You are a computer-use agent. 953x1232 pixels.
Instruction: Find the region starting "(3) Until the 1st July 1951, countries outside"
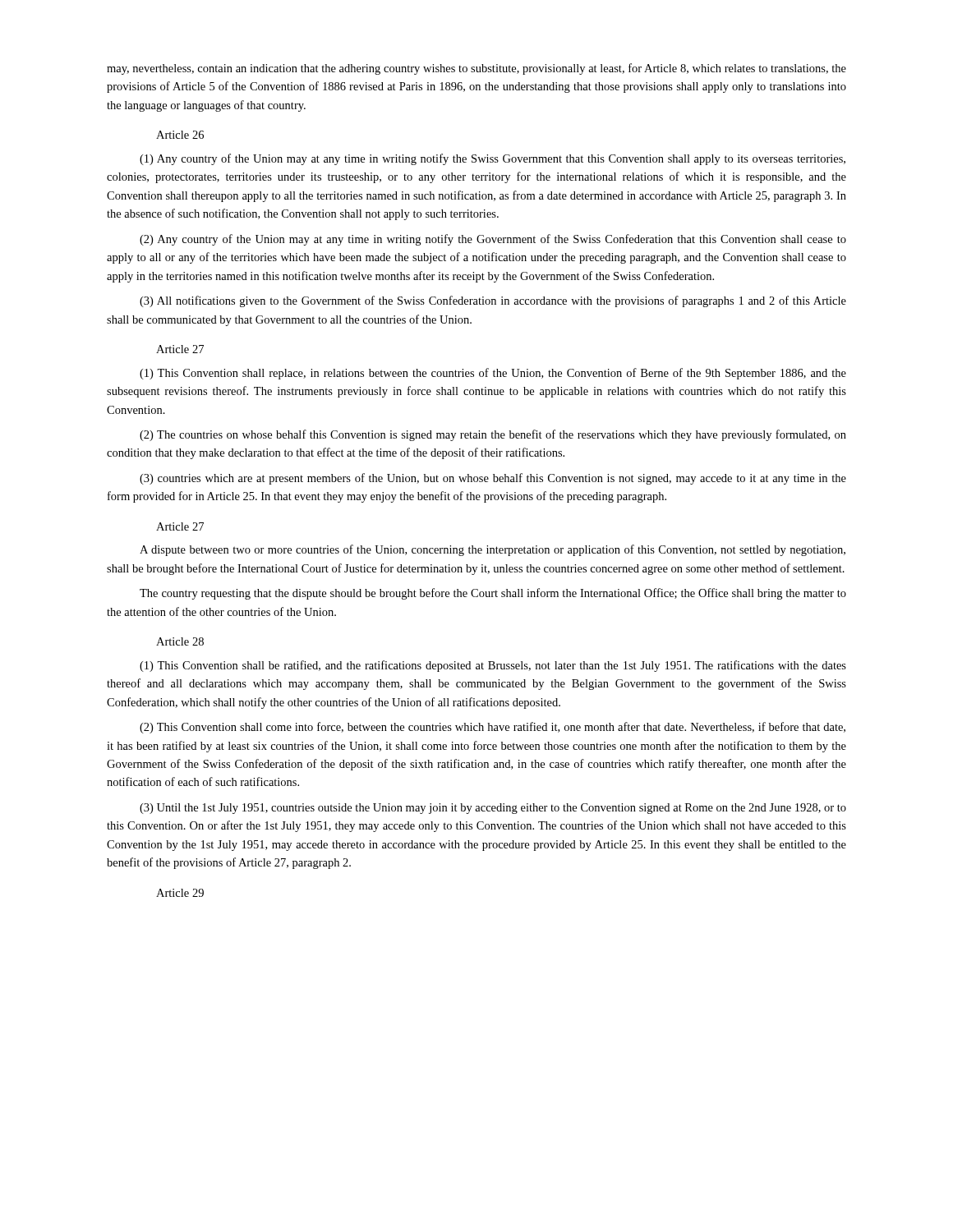(476, 835)
